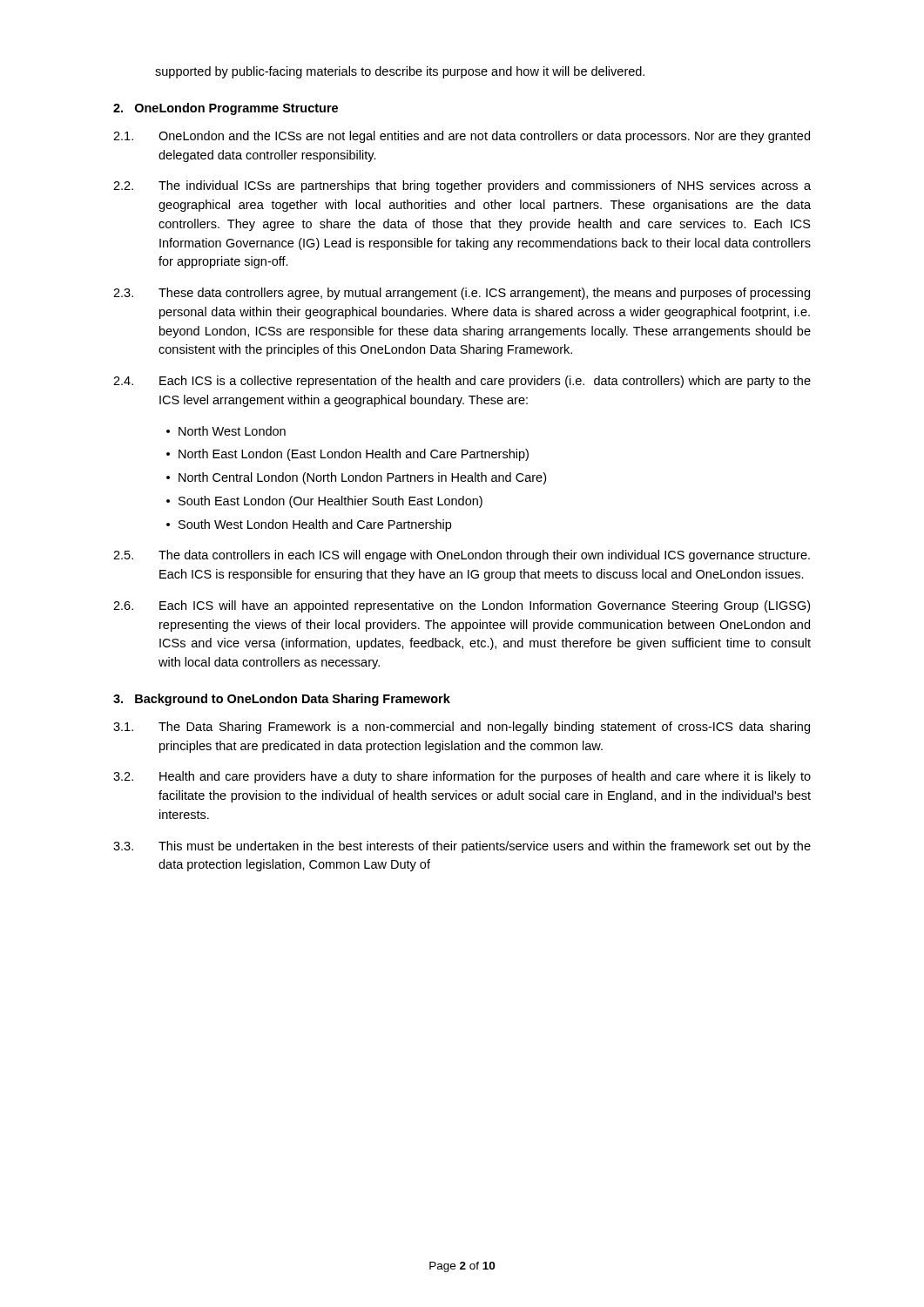This screenshot has height=1307, width=924.
Task: Where is the passage that starts "•South West London Health and"?
Action: 309,525
